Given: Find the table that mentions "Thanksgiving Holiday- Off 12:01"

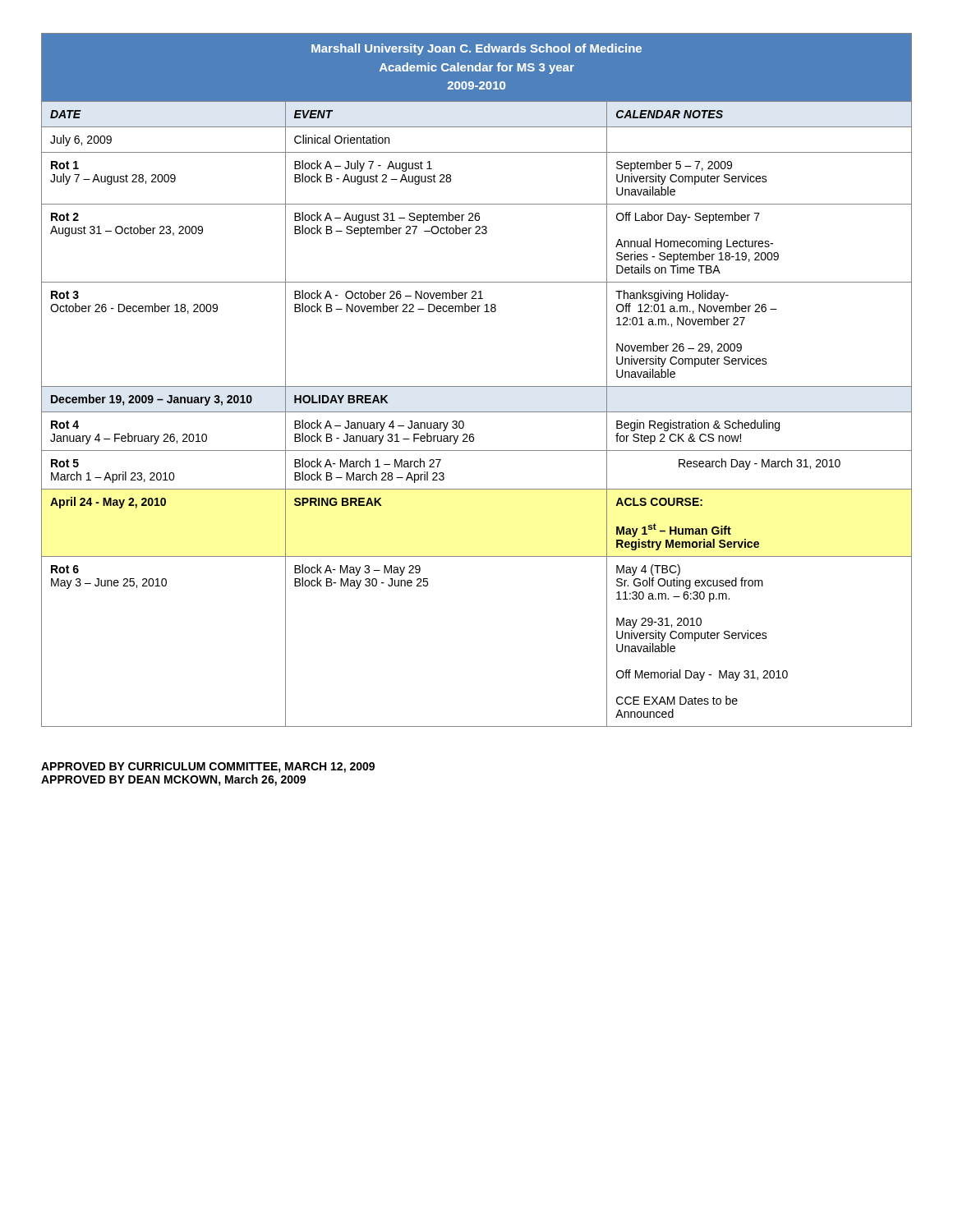Looking at the screenshot, I should [x=476, y=380].
